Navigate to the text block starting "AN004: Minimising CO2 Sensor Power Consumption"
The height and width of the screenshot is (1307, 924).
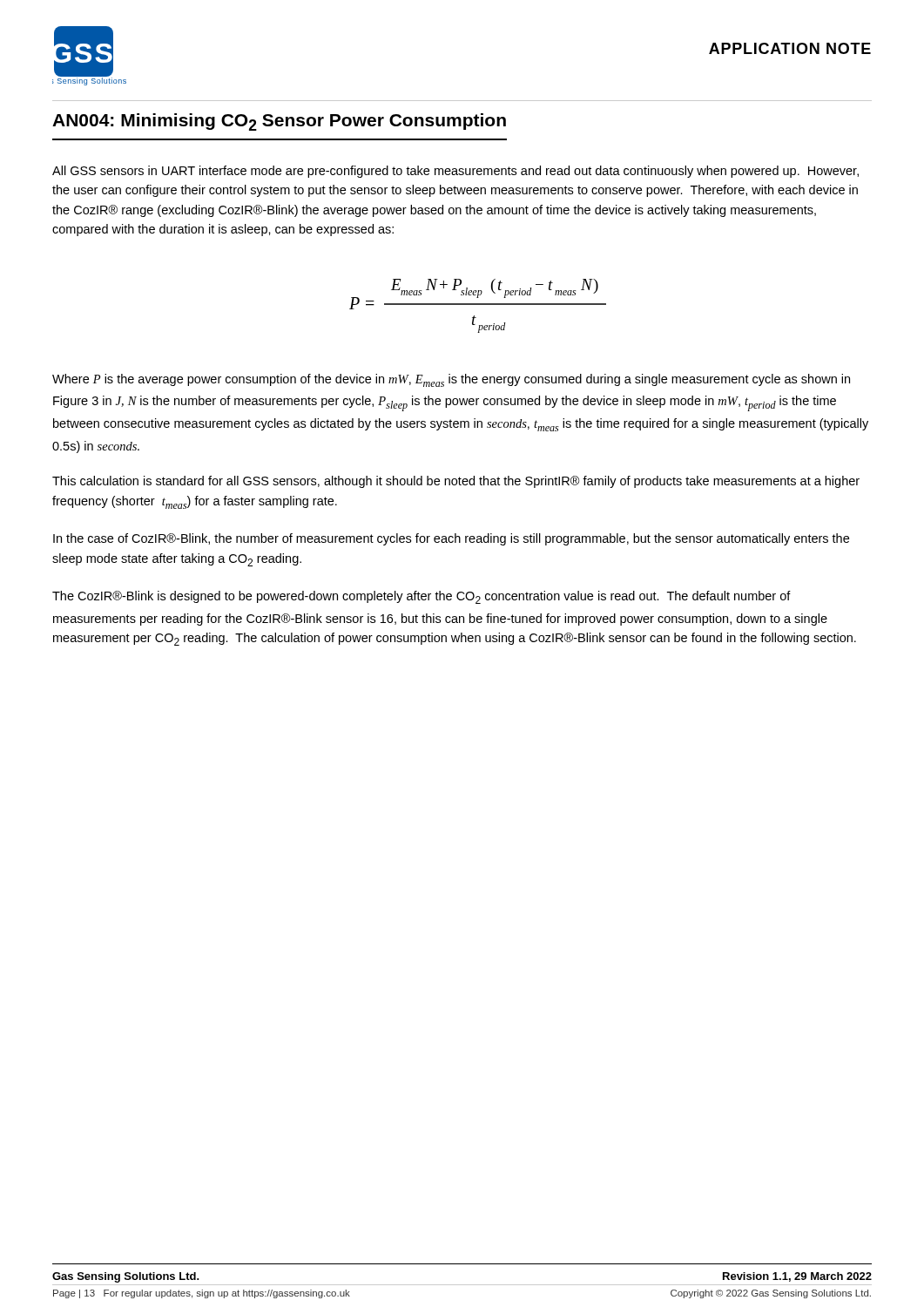[280, 122]
